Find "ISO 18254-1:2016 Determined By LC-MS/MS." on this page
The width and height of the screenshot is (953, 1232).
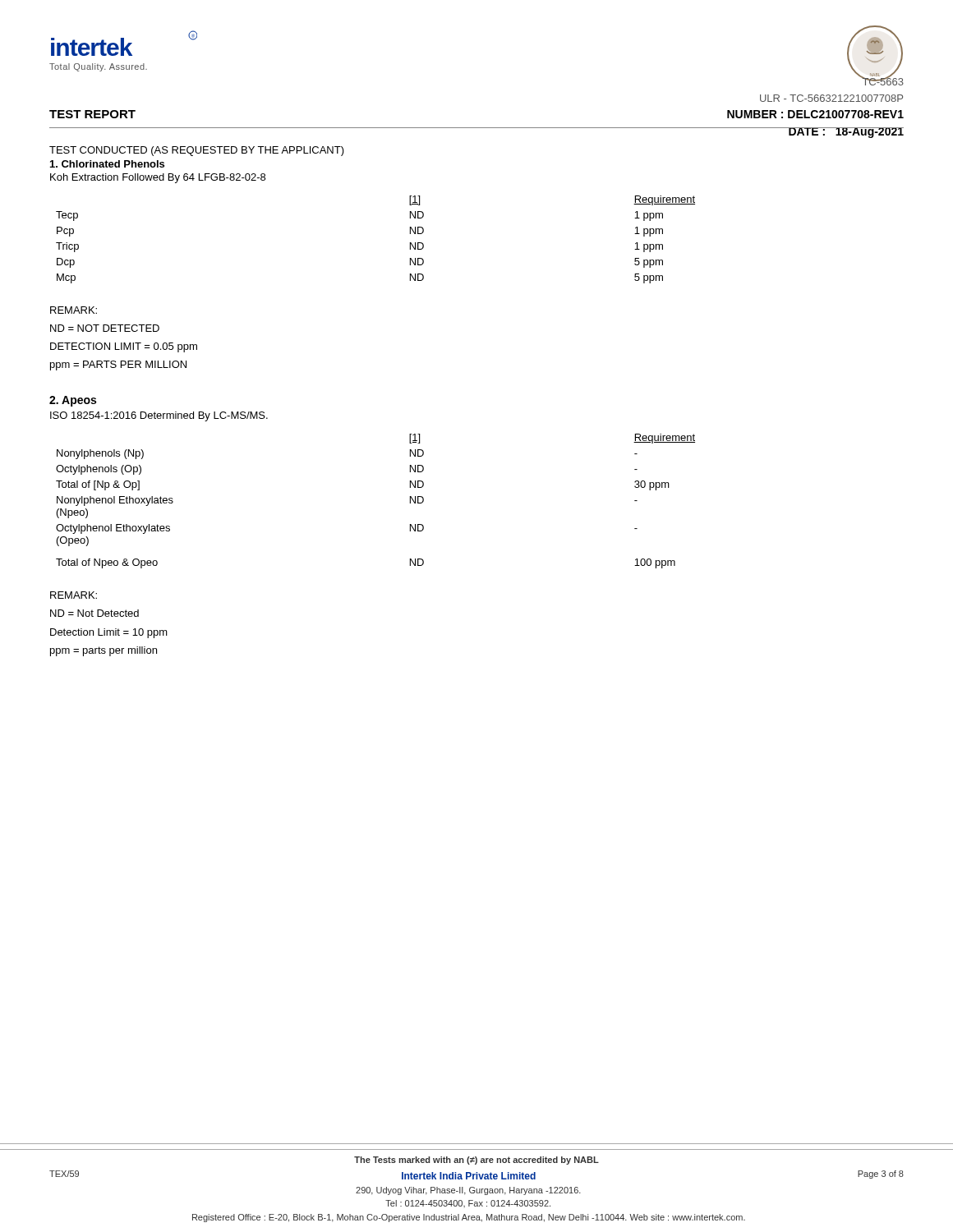pos(159,415)
